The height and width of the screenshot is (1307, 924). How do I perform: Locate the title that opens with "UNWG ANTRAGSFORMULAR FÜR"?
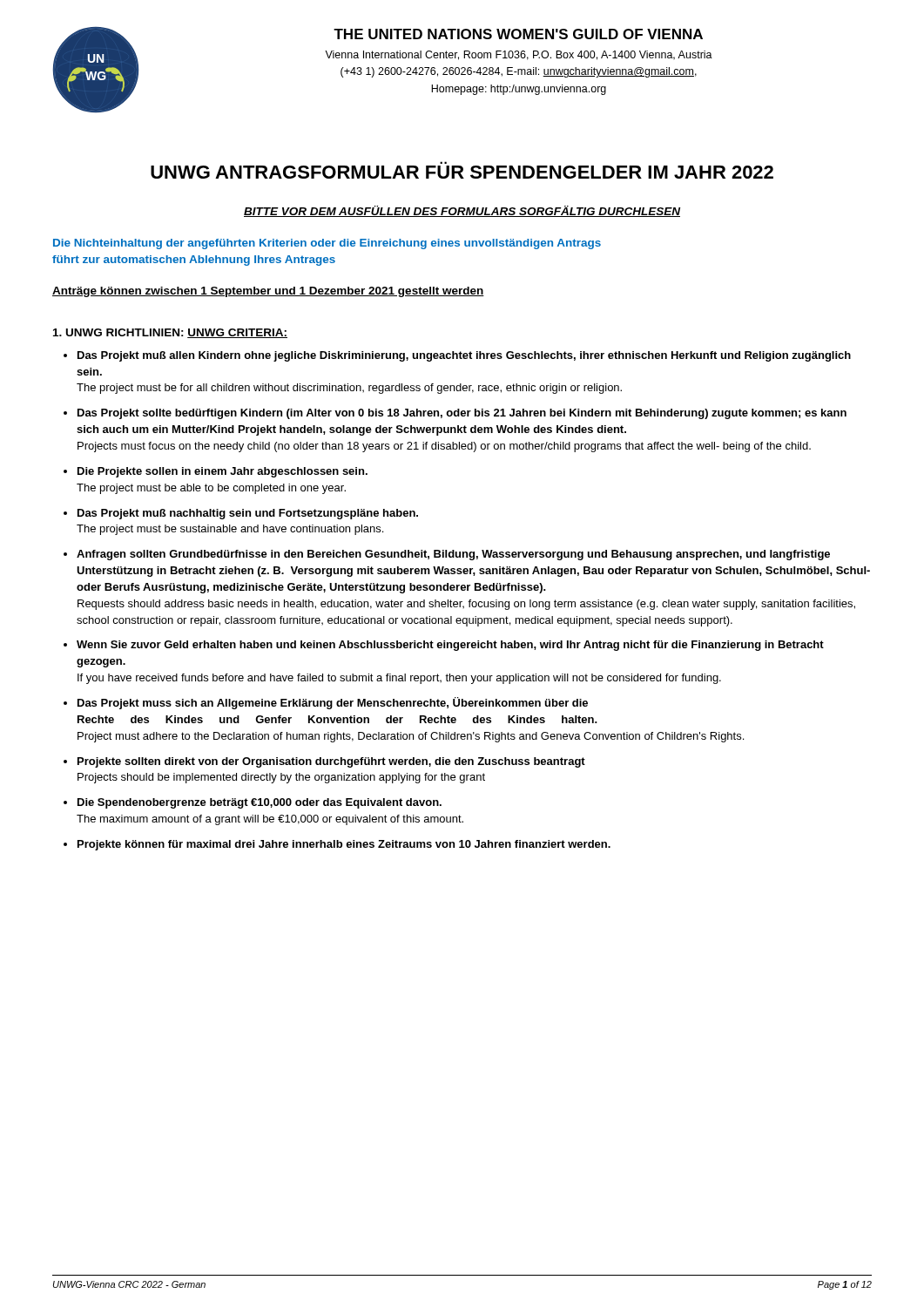pos(462,172)
